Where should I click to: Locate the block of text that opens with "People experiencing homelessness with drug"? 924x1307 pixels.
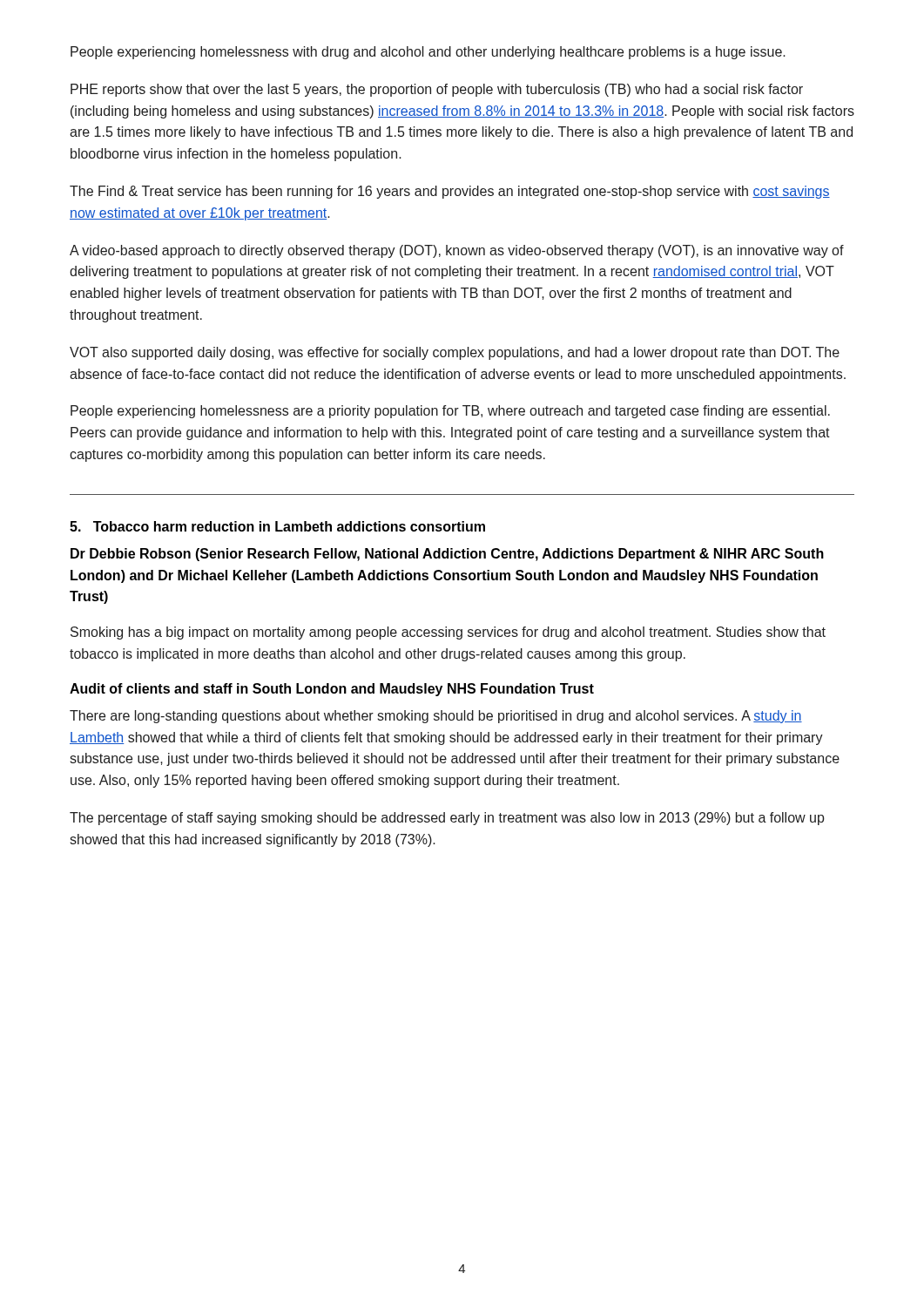pyautogui.click(x=428, y=52)
